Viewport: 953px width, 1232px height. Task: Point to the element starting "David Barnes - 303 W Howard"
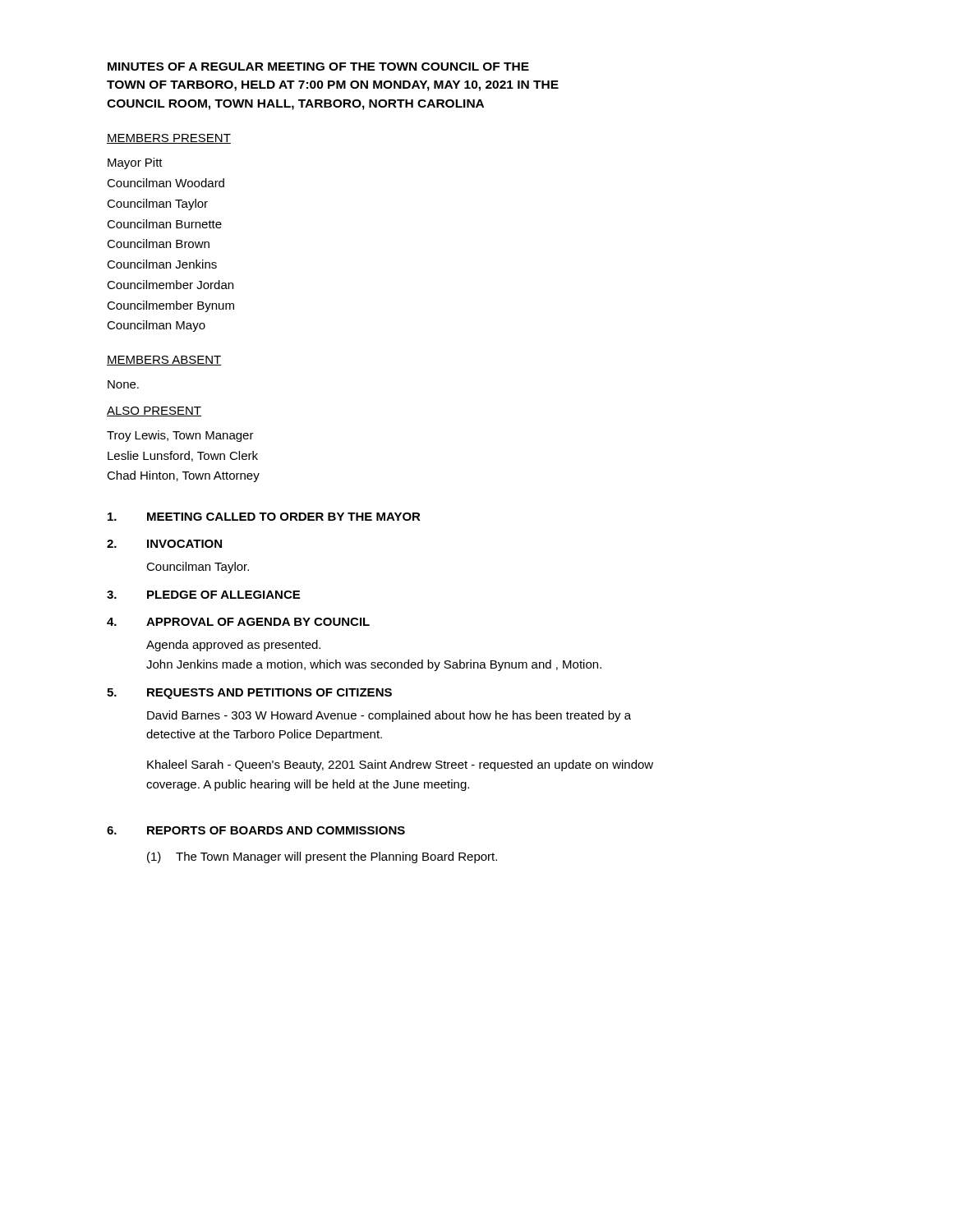tap(389, 724)
